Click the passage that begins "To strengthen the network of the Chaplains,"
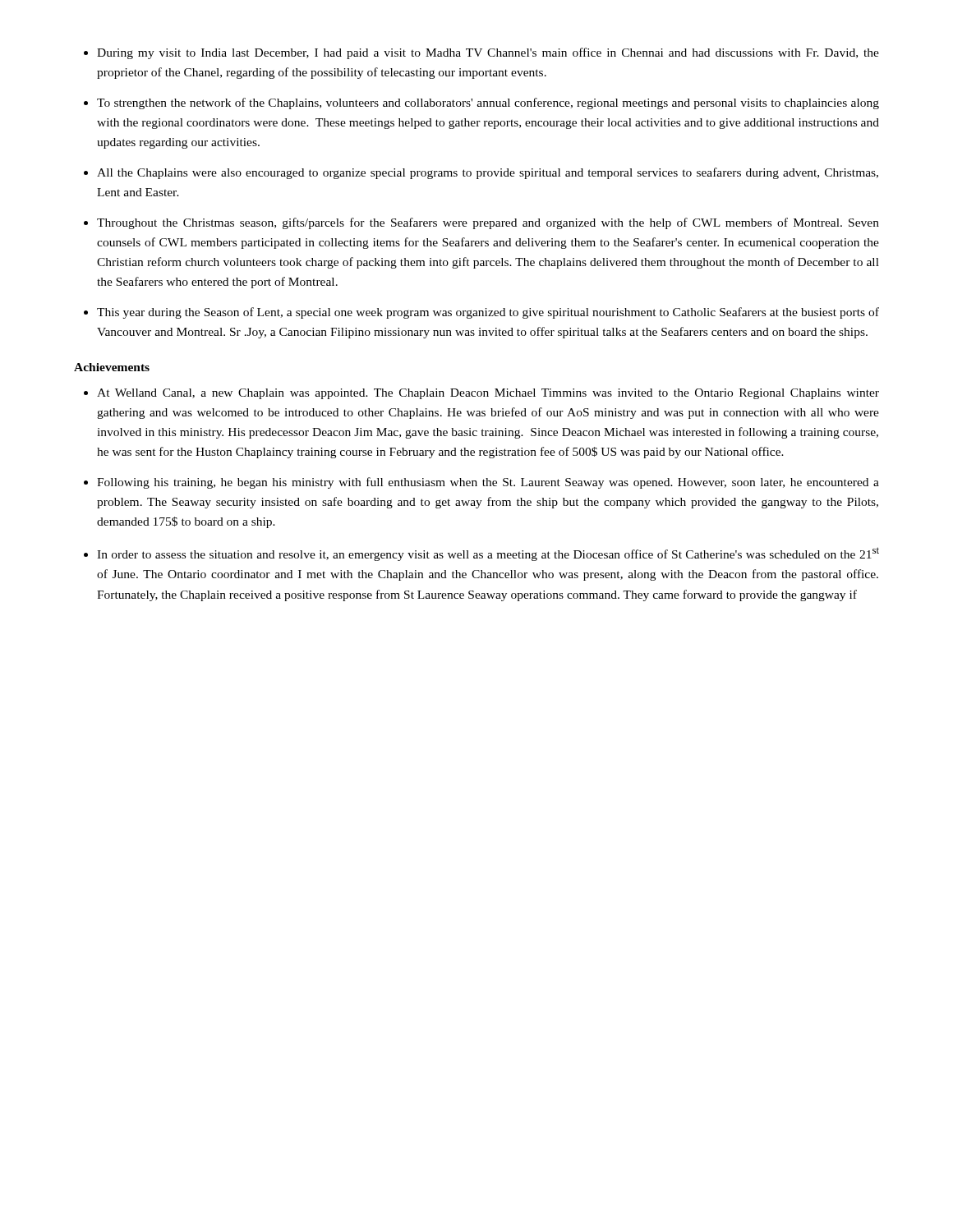This screenshot has height=1232, width=953. 488,122
